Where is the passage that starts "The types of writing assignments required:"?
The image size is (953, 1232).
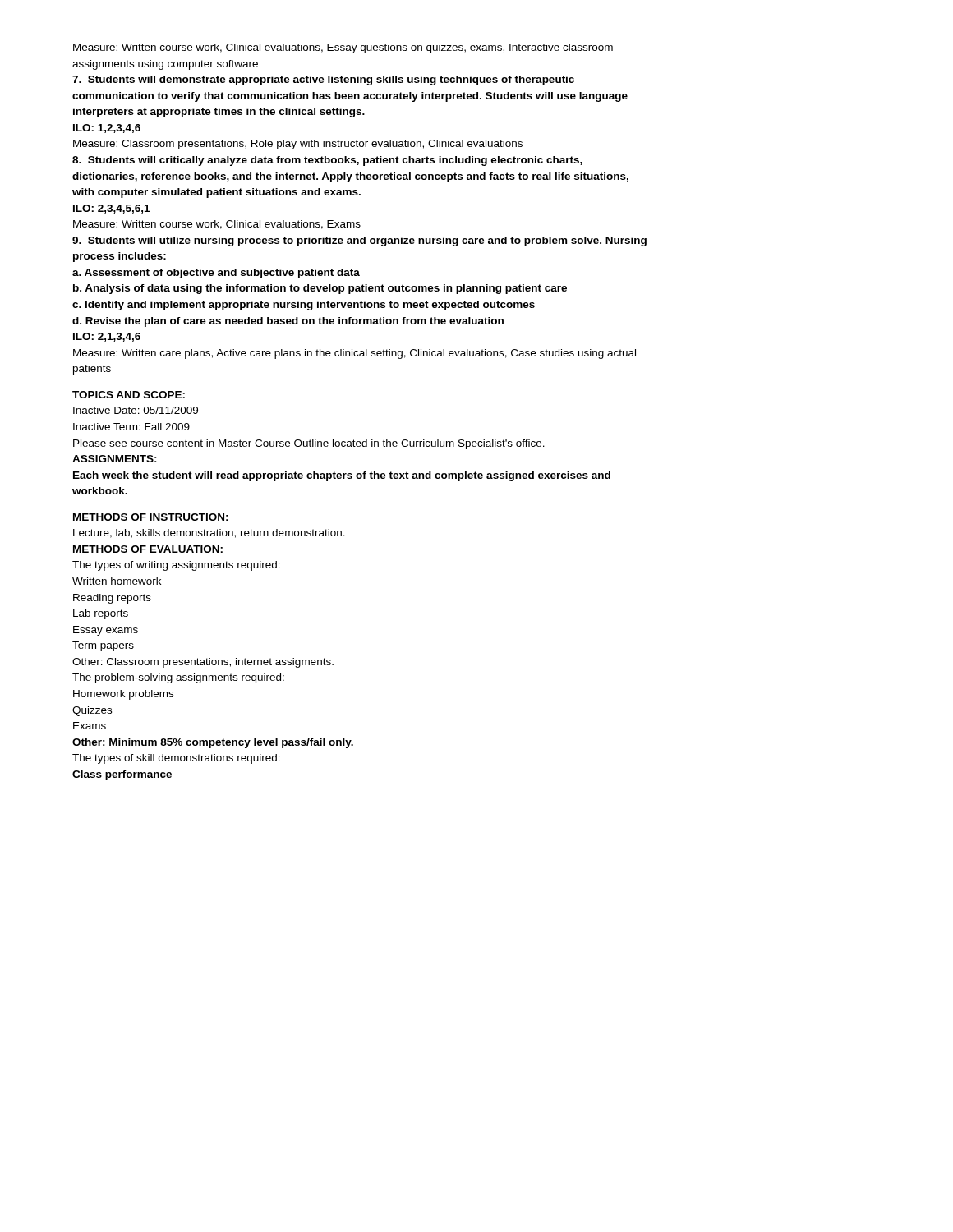click(176, 566)
